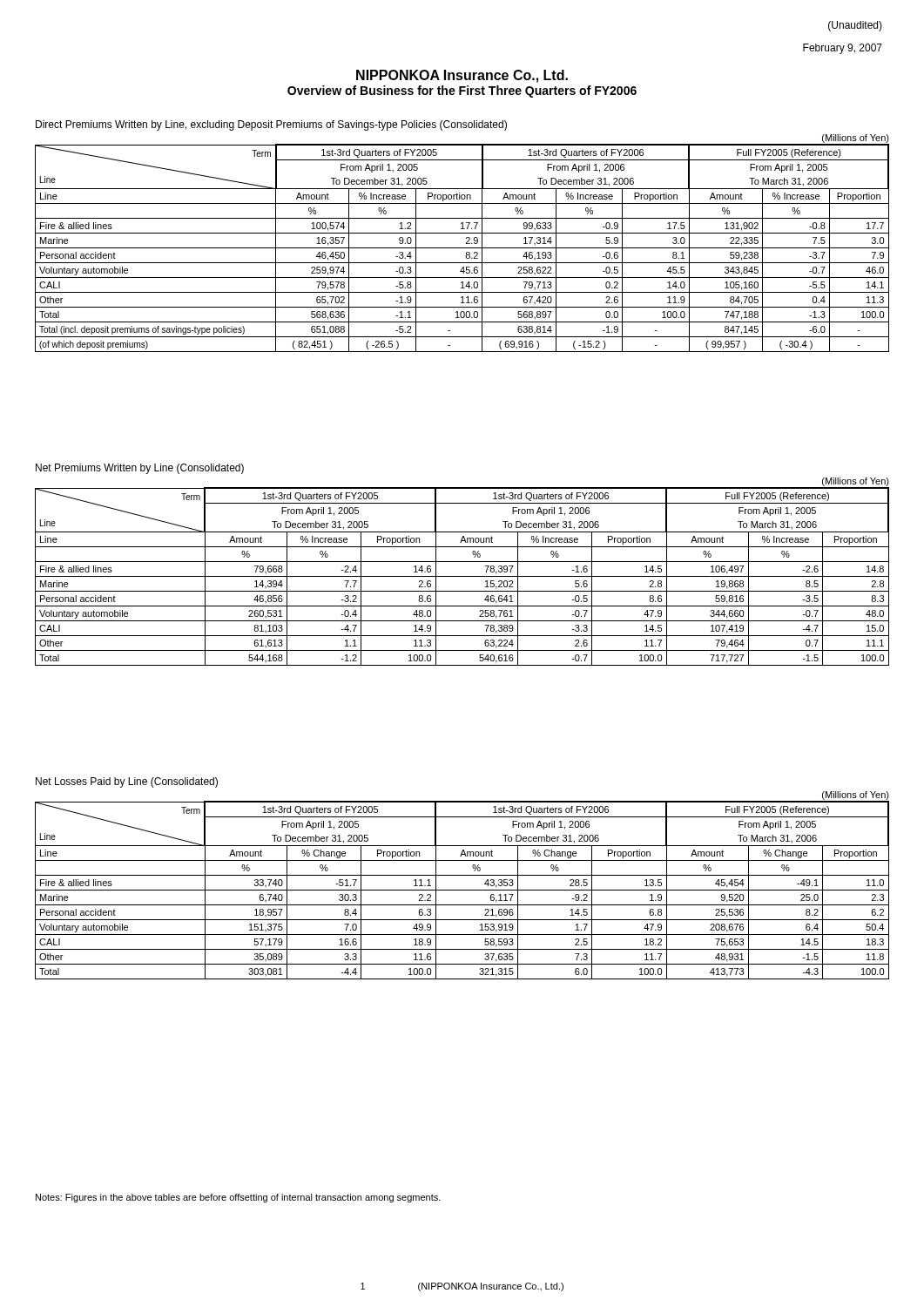Locate the passage starting "Notes: Figures in the above"
Image resolution: width=924 pixels, height=1307 pixels.
click(238, 1197)
